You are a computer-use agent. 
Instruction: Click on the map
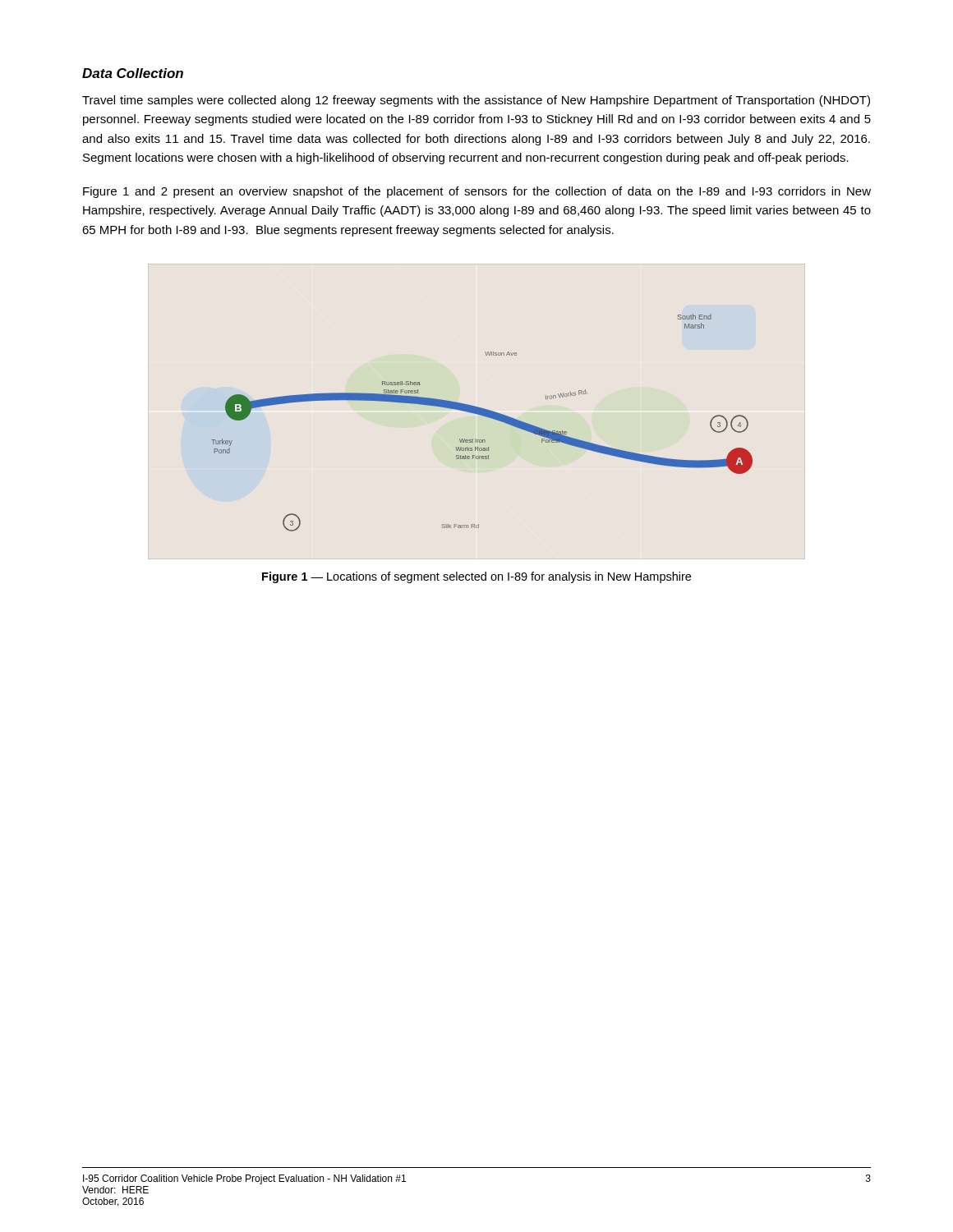pyautogui.click(x=476, y=412)
